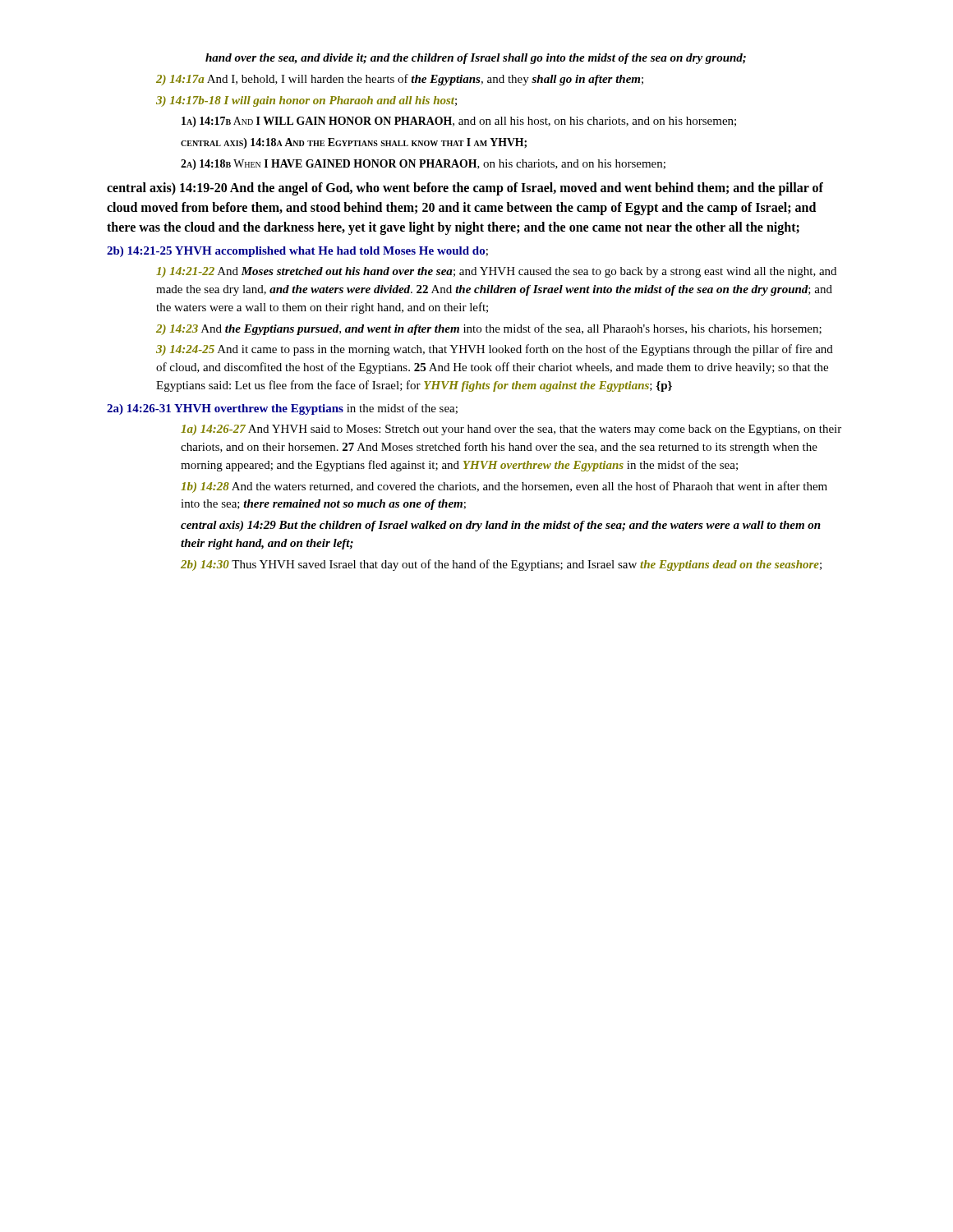Find the block on this page that starts "2a) 14:18b When I have gained"
The width and height of the screenshot is (953, 1232).
424,163
